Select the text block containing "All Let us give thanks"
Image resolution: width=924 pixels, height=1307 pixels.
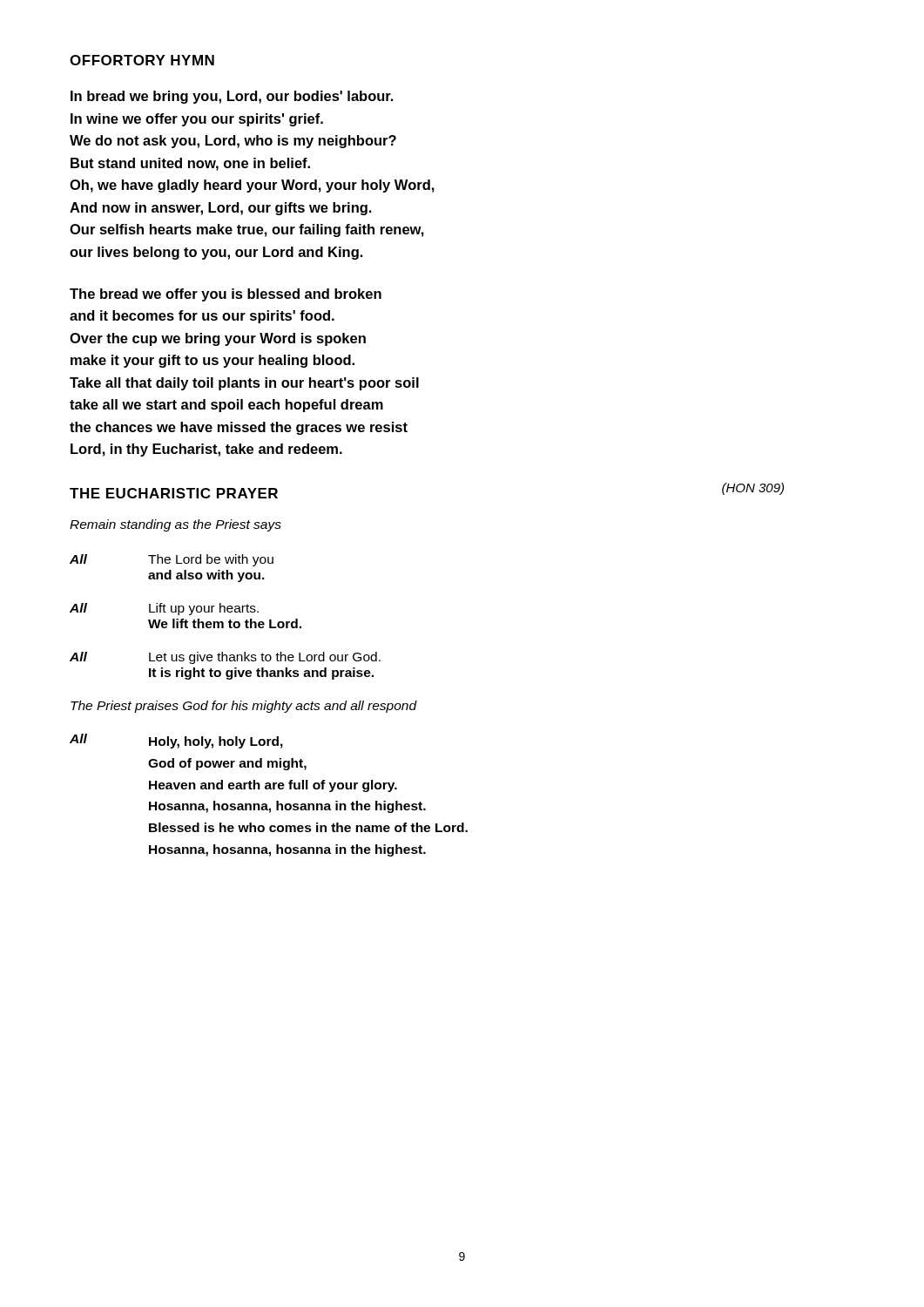pyautogui.click(x=225, y=658)
